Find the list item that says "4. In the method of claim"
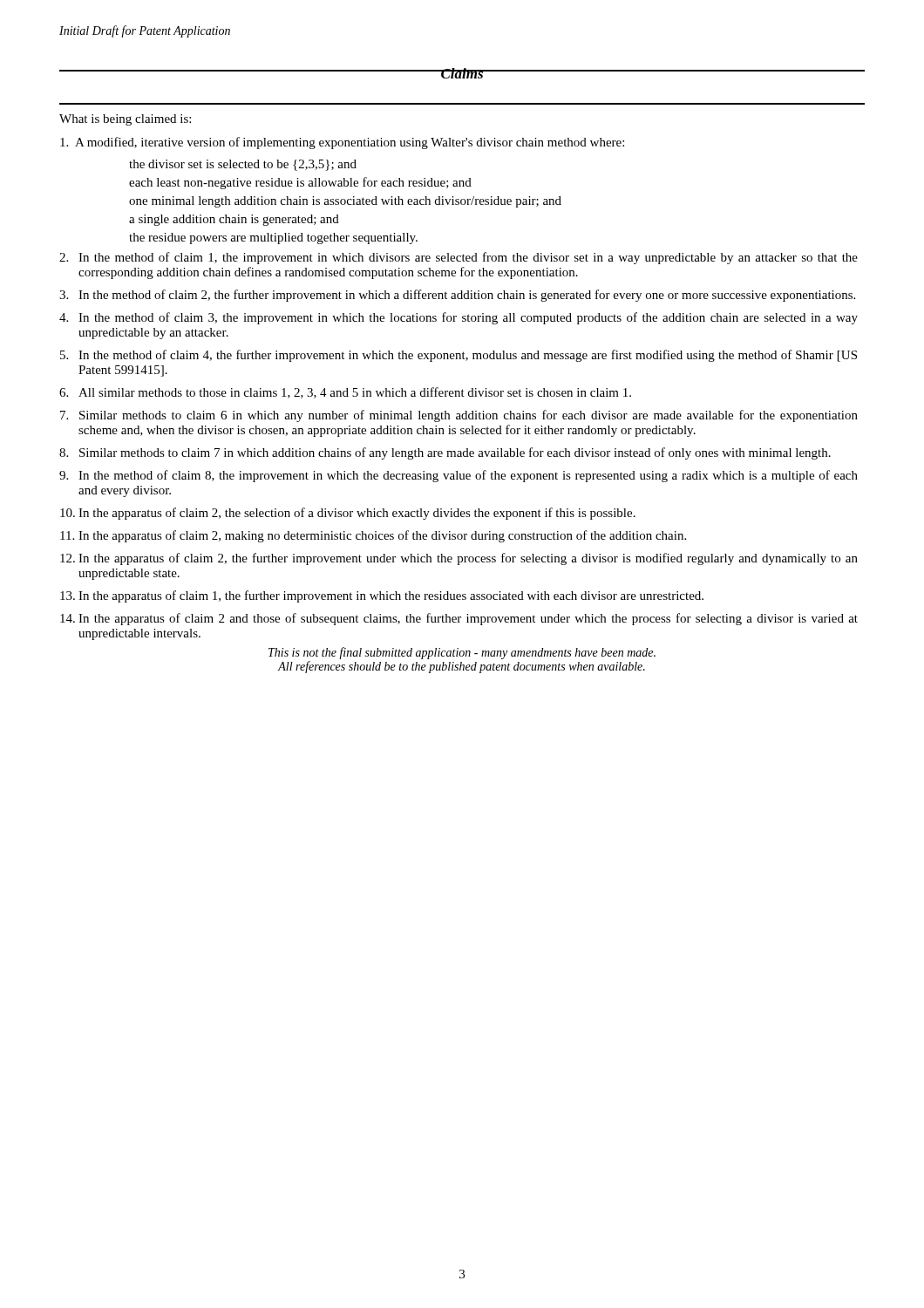This screenshot has width=924, height=1308. coord(459,325)
